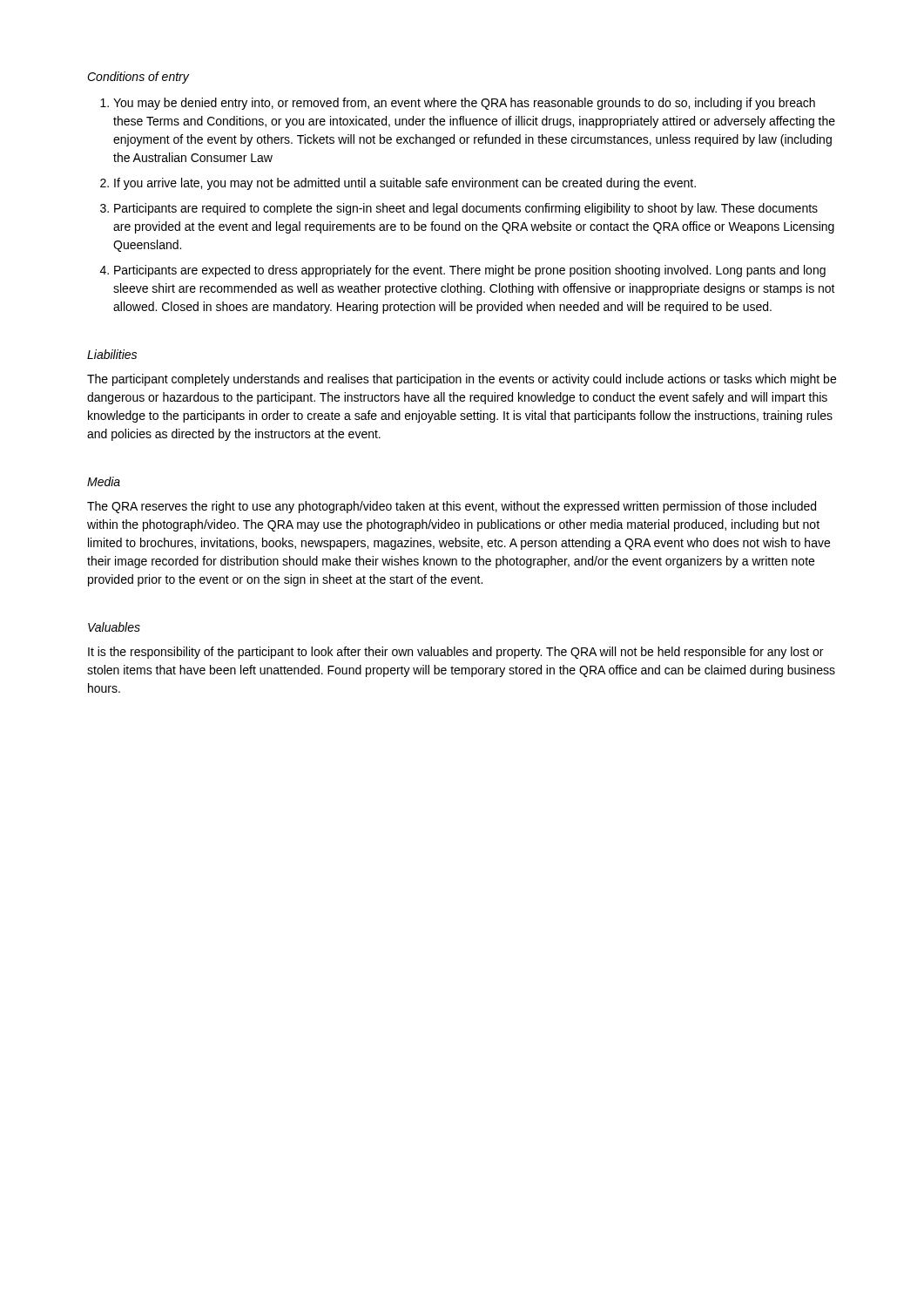Image resolution: width=924 pixels, height=1307 pixels.
Task: Select the list item that reads "Participants are required to complete"
Action: pyautogui.click(x=474, y=227)
